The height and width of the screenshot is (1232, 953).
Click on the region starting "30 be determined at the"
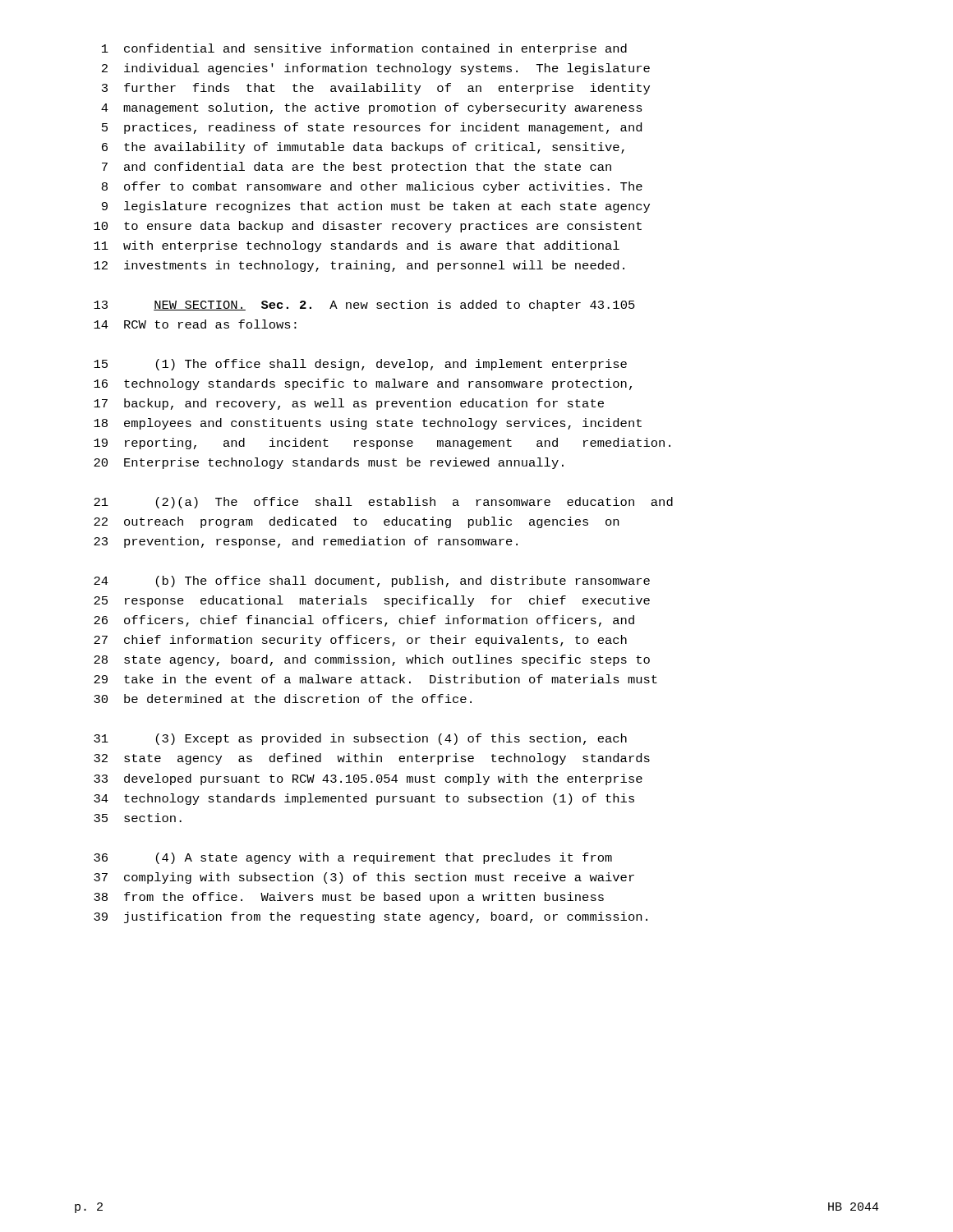[476, 700]
